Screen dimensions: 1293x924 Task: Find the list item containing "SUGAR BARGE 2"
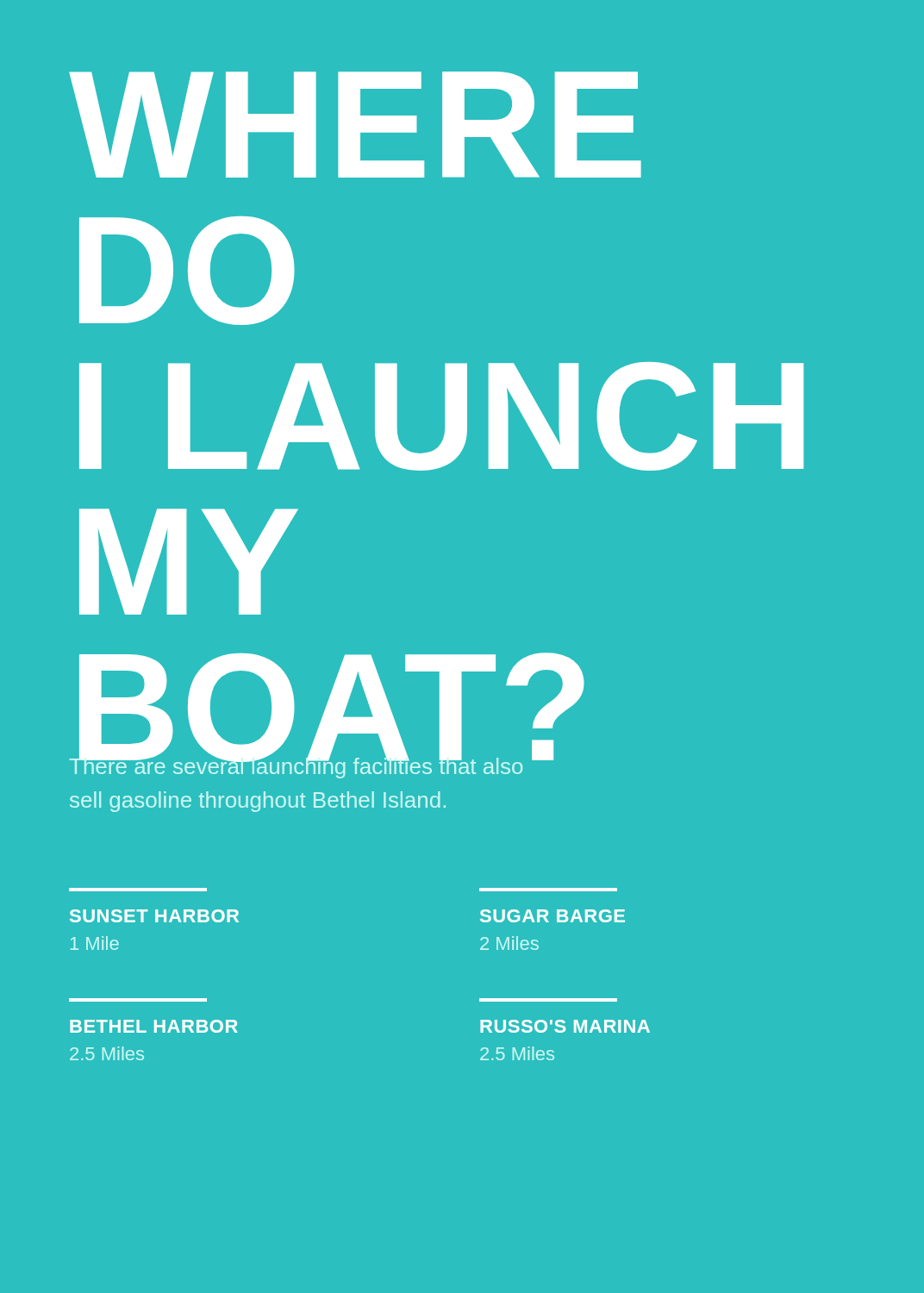(x=553, y=916)
